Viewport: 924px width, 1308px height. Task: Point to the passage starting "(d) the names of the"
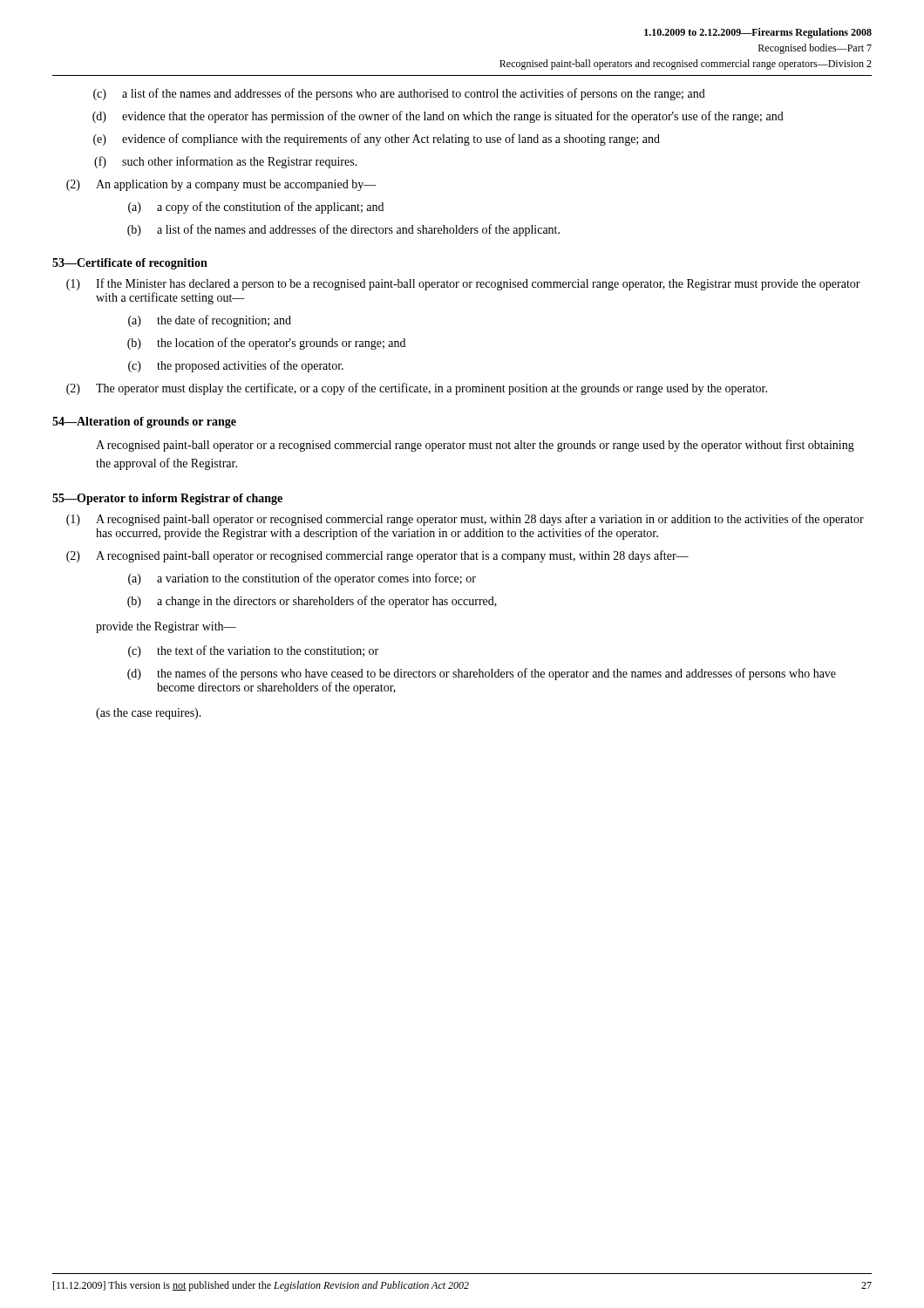479,681
